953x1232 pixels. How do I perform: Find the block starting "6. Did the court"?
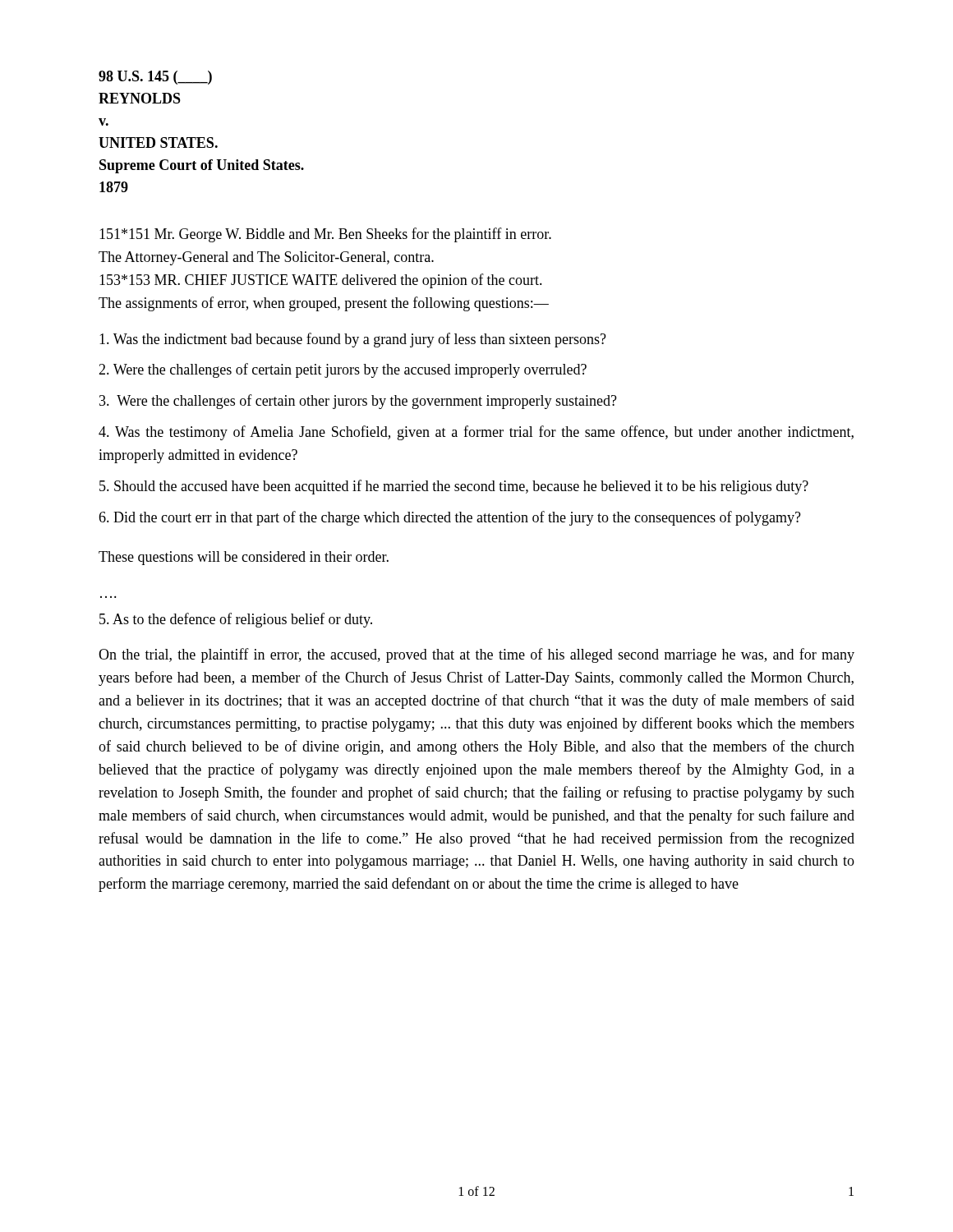click(450, 517)
